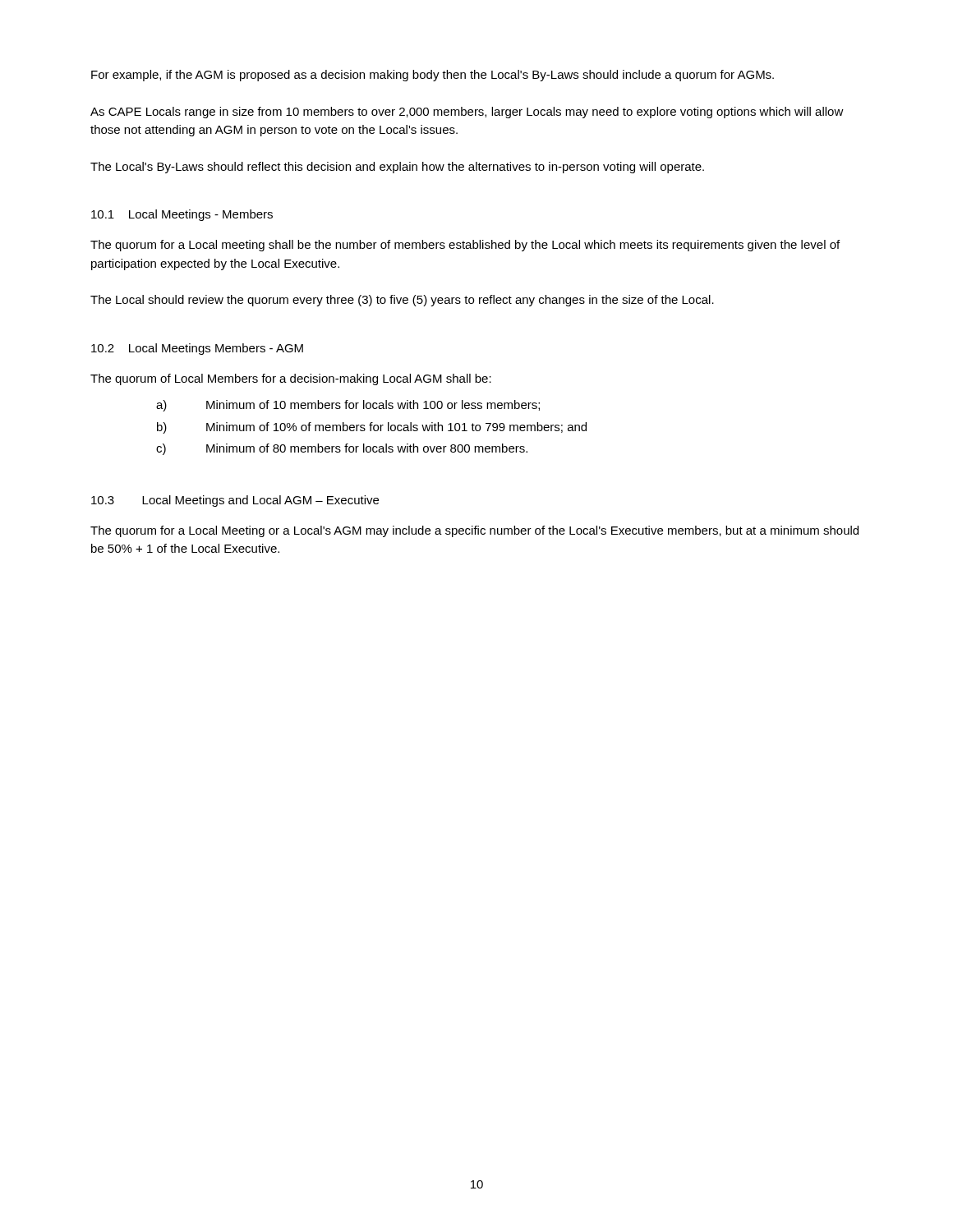
Task: Click on the section header that says "10.3 Local Meetings and Local AGM – Executive"
Action: coord(235,499)
